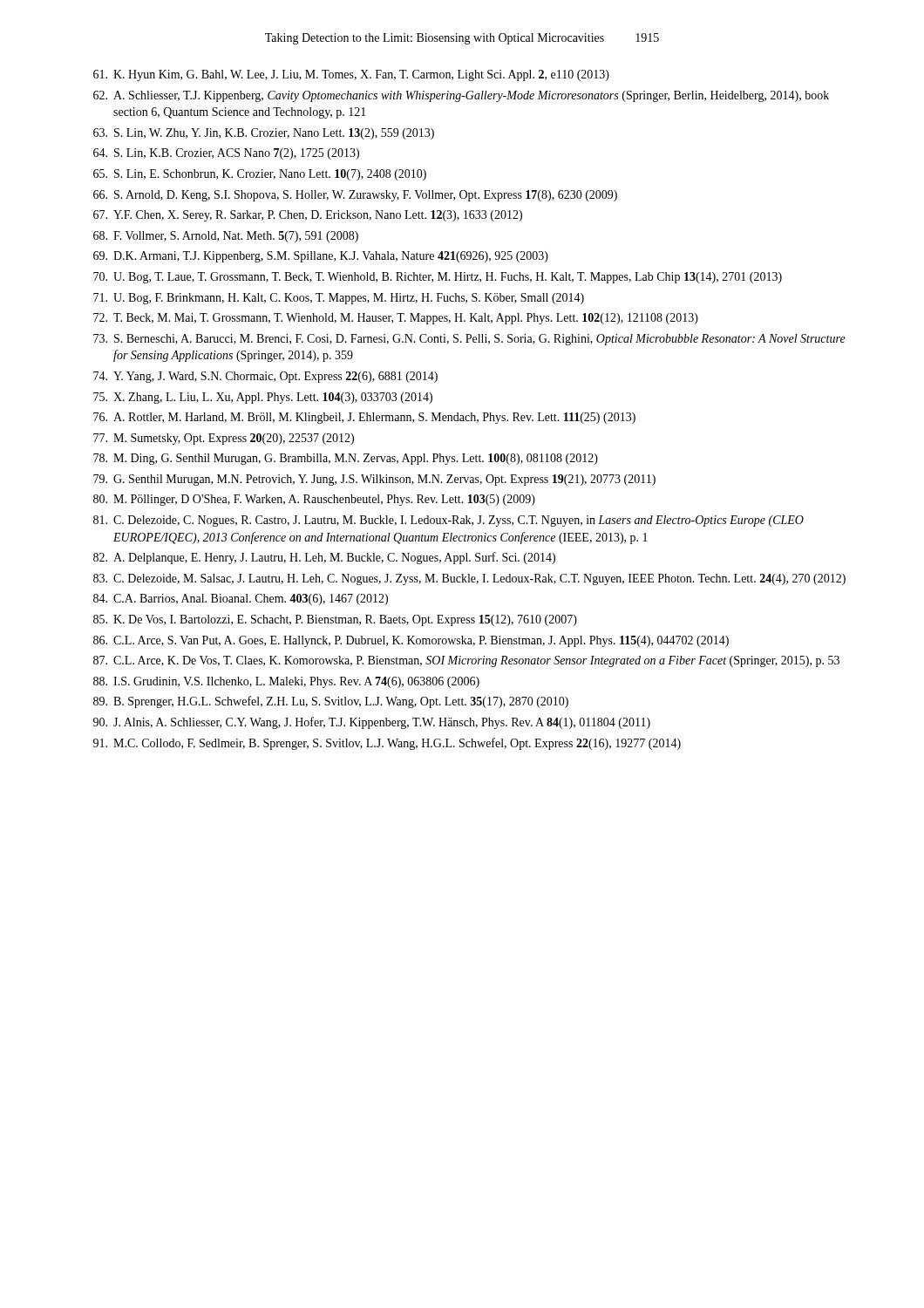Click on the list item that reads "70. U. Bog, T. Laue, T. Grossmann, T."

coord(466,277)
